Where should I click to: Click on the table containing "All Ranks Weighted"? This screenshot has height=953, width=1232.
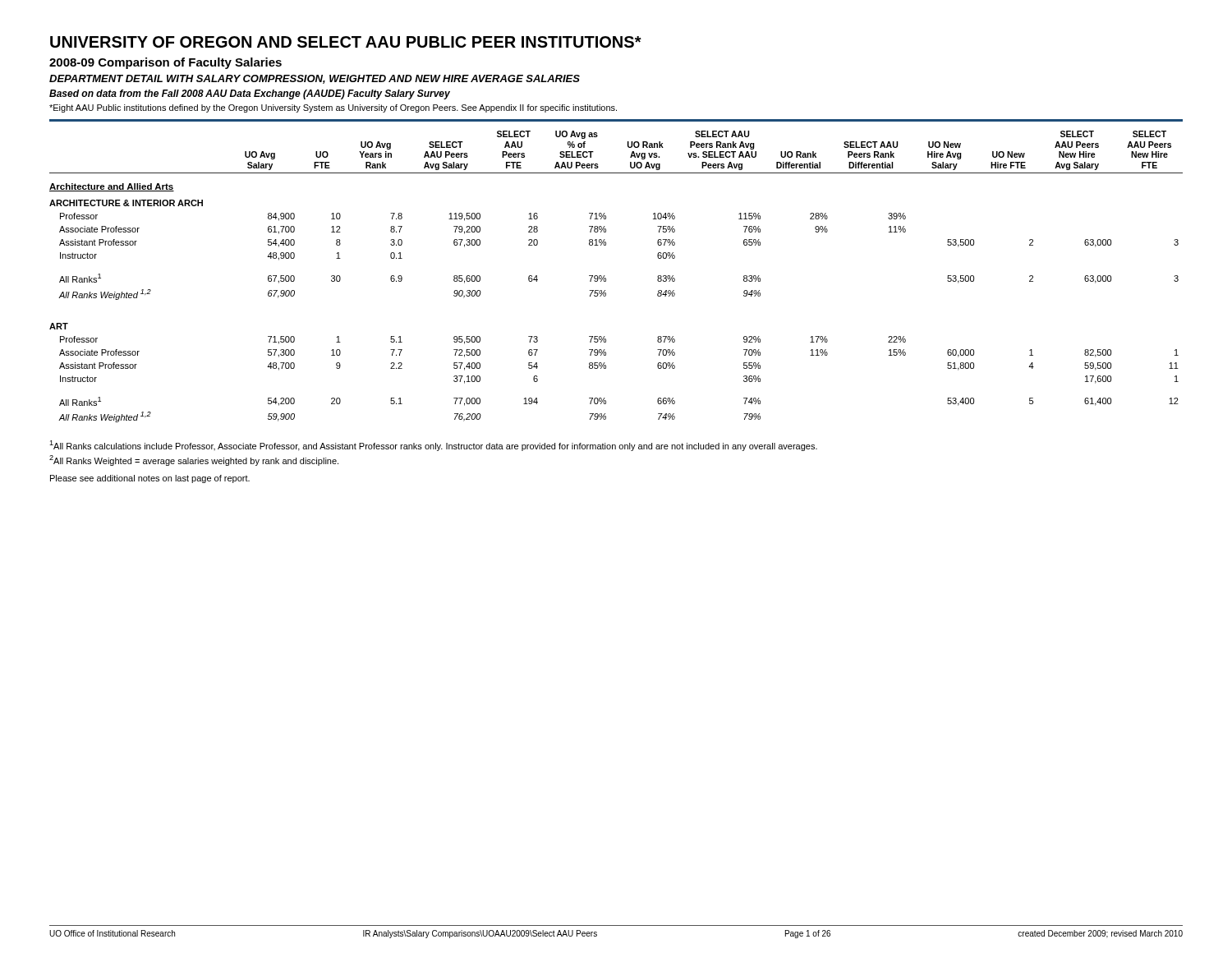[x=616, y=275]
